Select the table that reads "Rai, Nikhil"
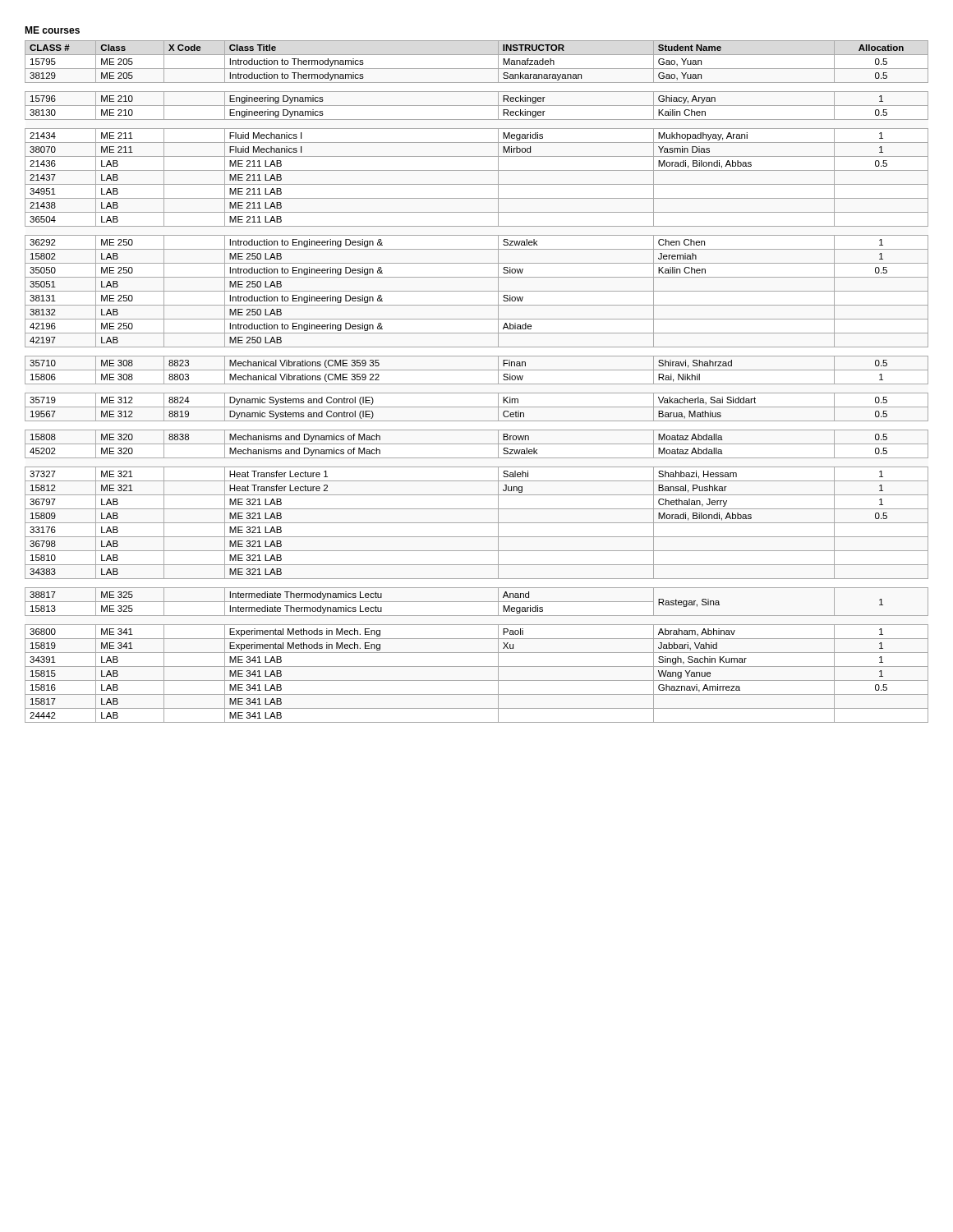 pos(476,382)
